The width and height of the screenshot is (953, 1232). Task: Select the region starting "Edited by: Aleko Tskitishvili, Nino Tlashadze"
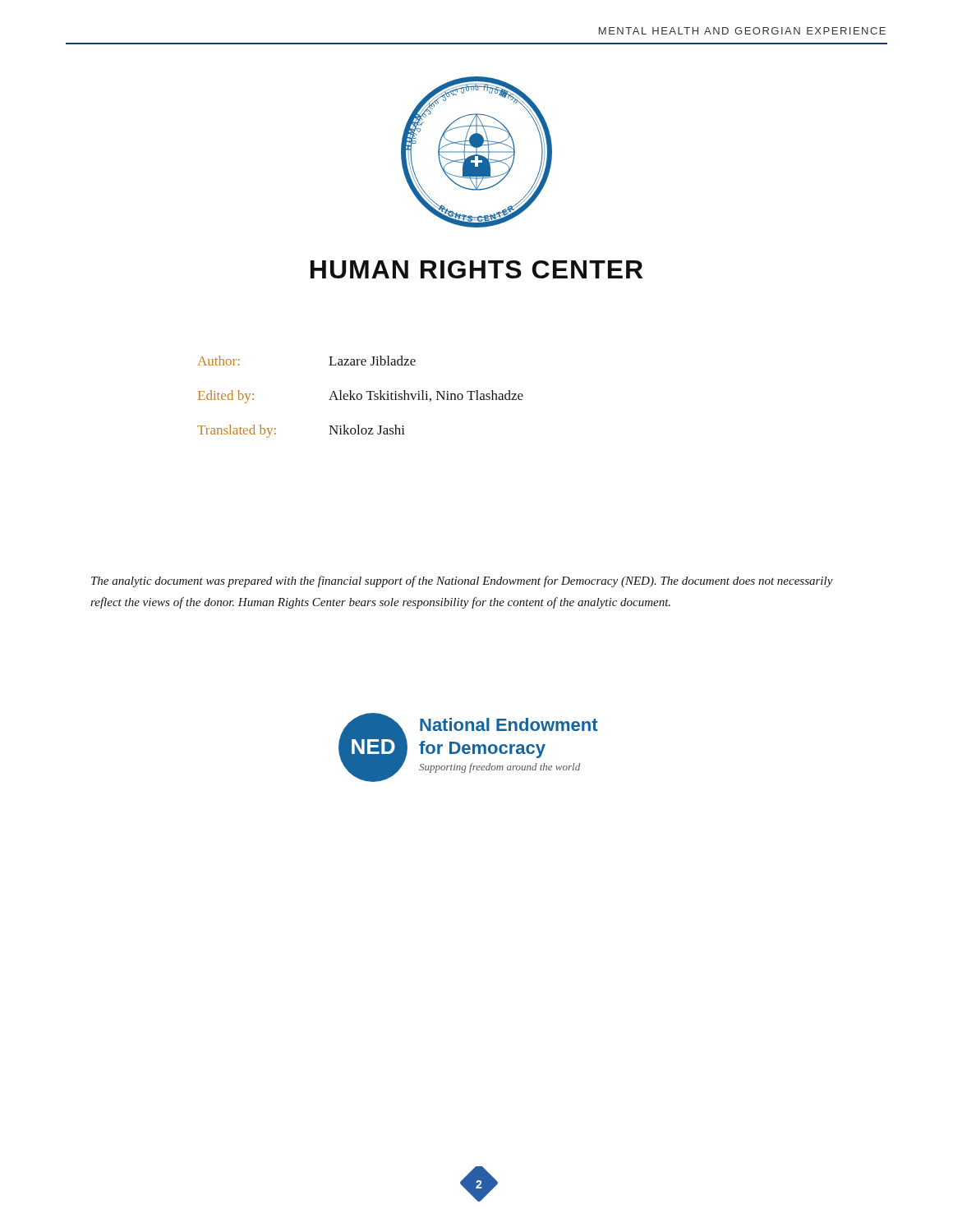[360, 396]
